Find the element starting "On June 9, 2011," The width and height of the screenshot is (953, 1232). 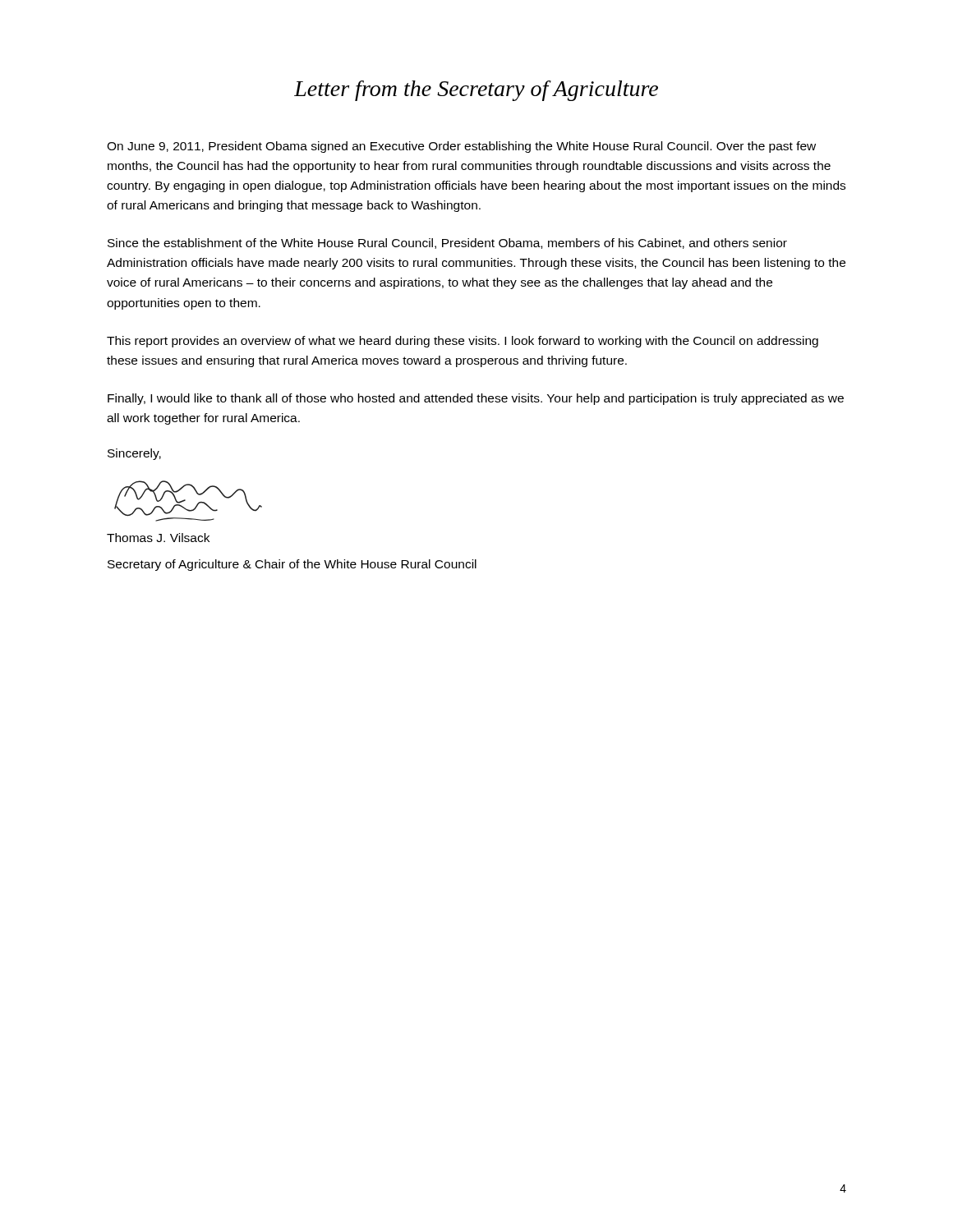point(476,176)
